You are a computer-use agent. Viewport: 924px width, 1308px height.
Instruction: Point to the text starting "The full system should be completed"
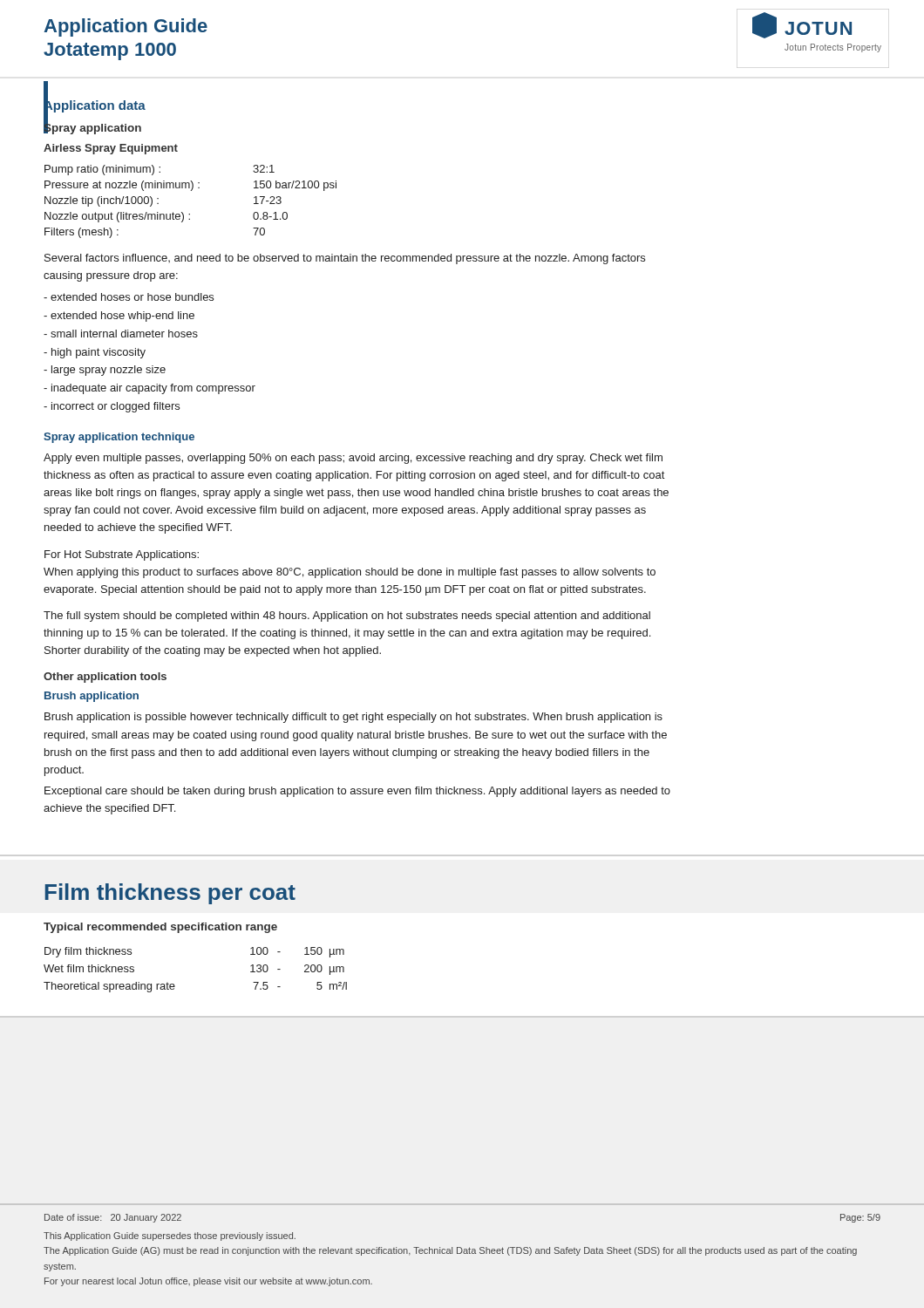point(348,633)
